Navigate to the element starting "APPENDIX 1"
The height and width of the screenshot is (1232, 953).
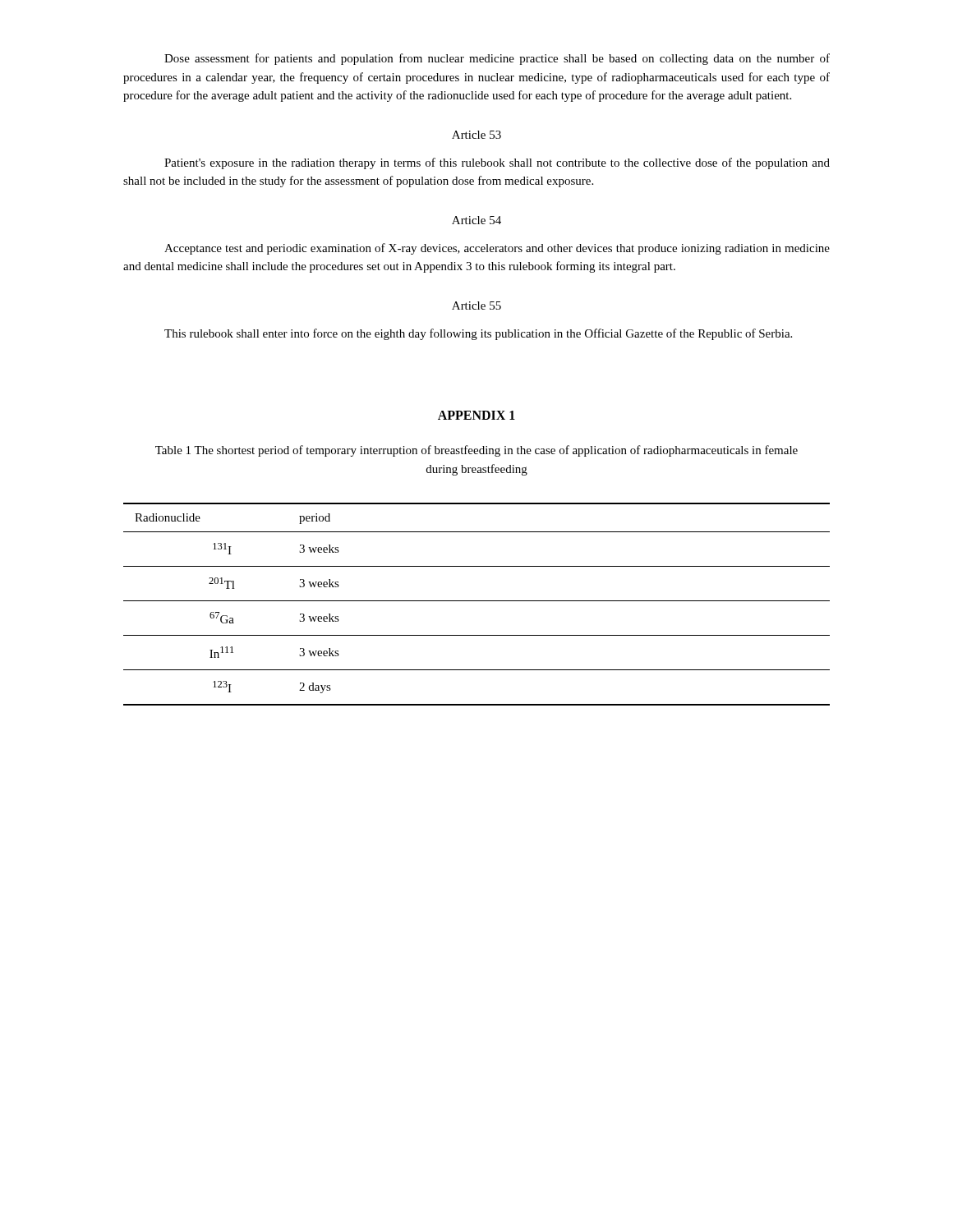click(476, 415)
